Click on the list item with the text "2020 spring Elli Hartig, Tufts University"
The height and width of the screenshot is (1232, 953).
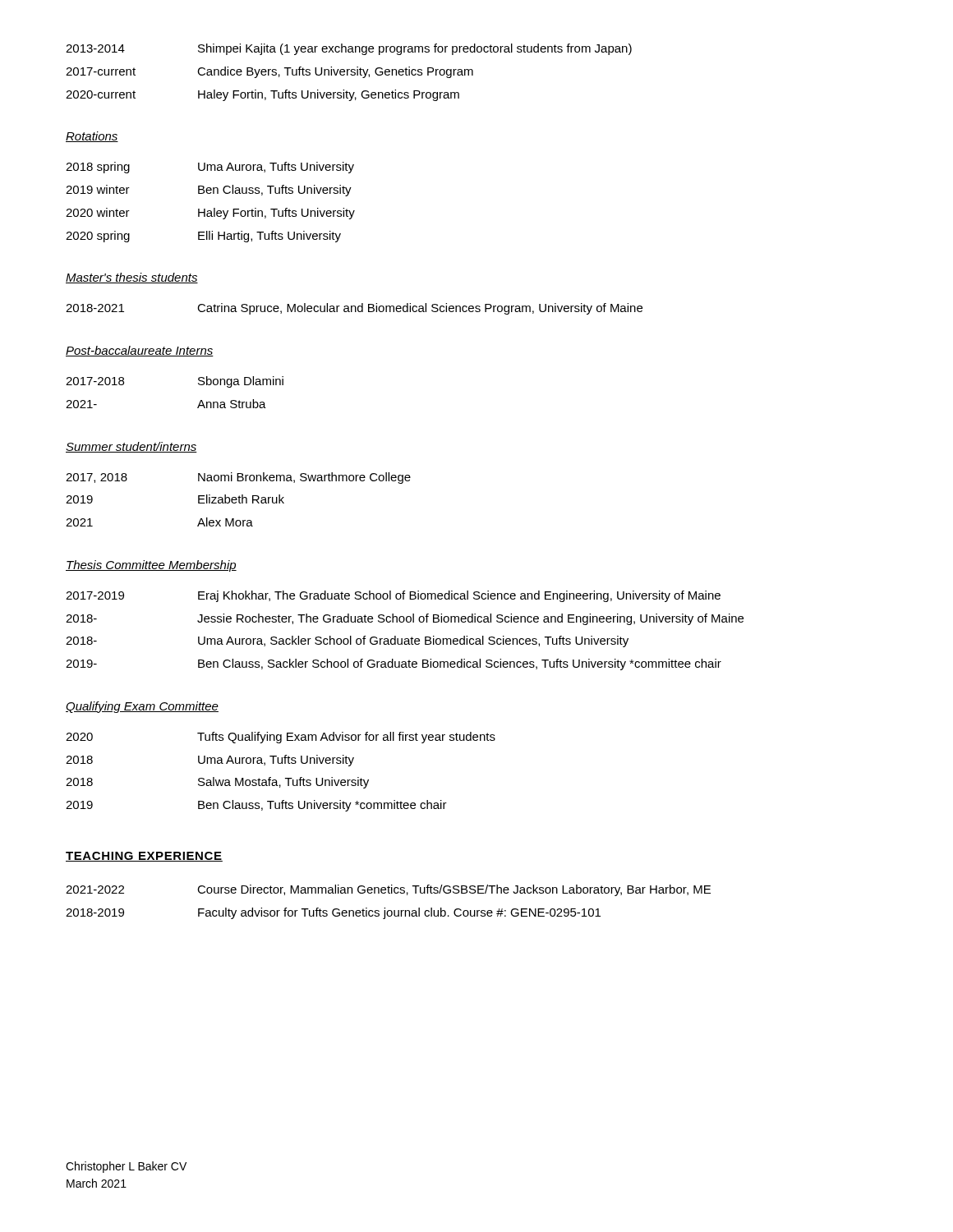tap(203, 237)
